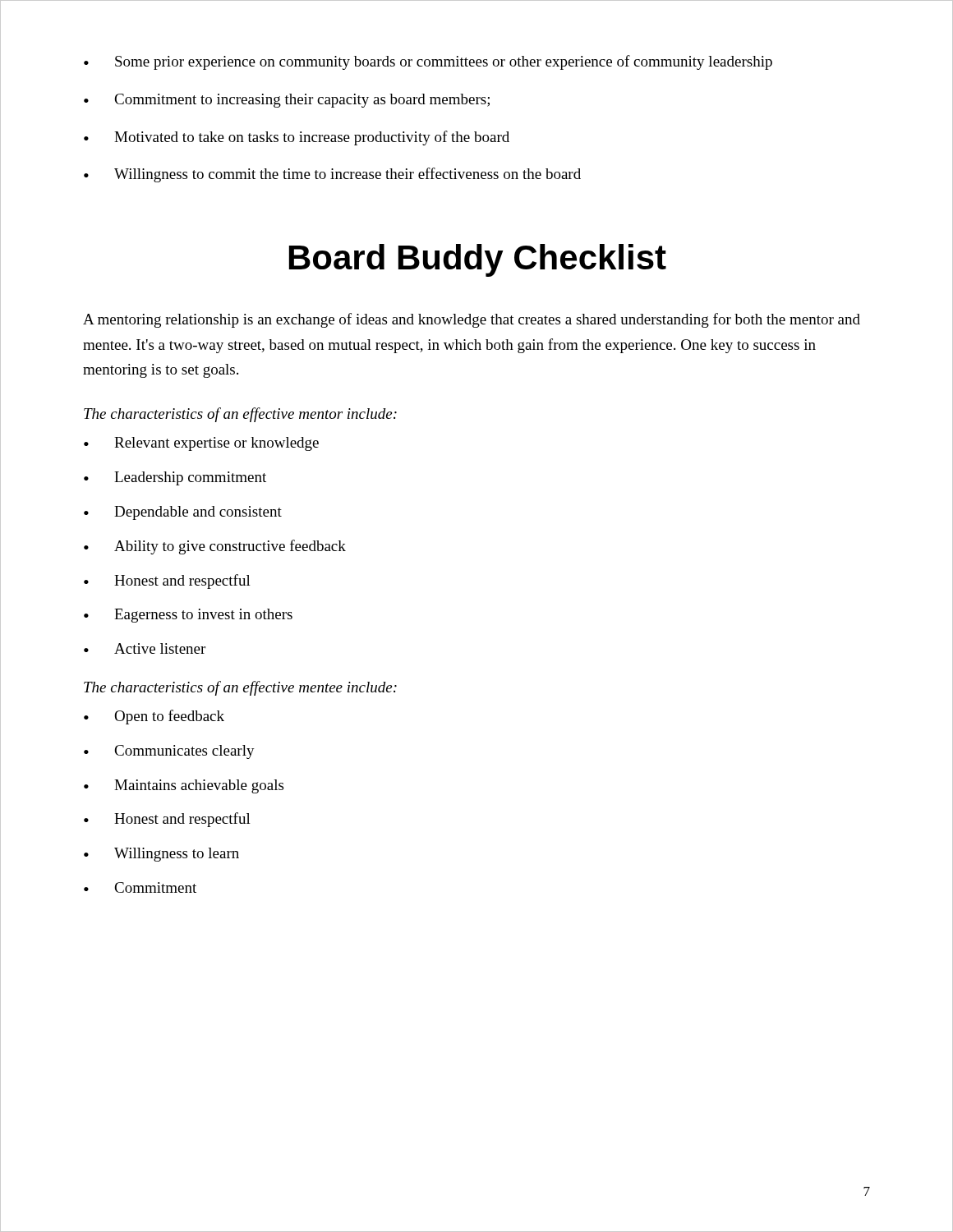Screen dimensions: 1232x953
Task: Select the element starting "• Relevant expertise or knowledge"
Action: pyautogui.click(x=201, y=444)
